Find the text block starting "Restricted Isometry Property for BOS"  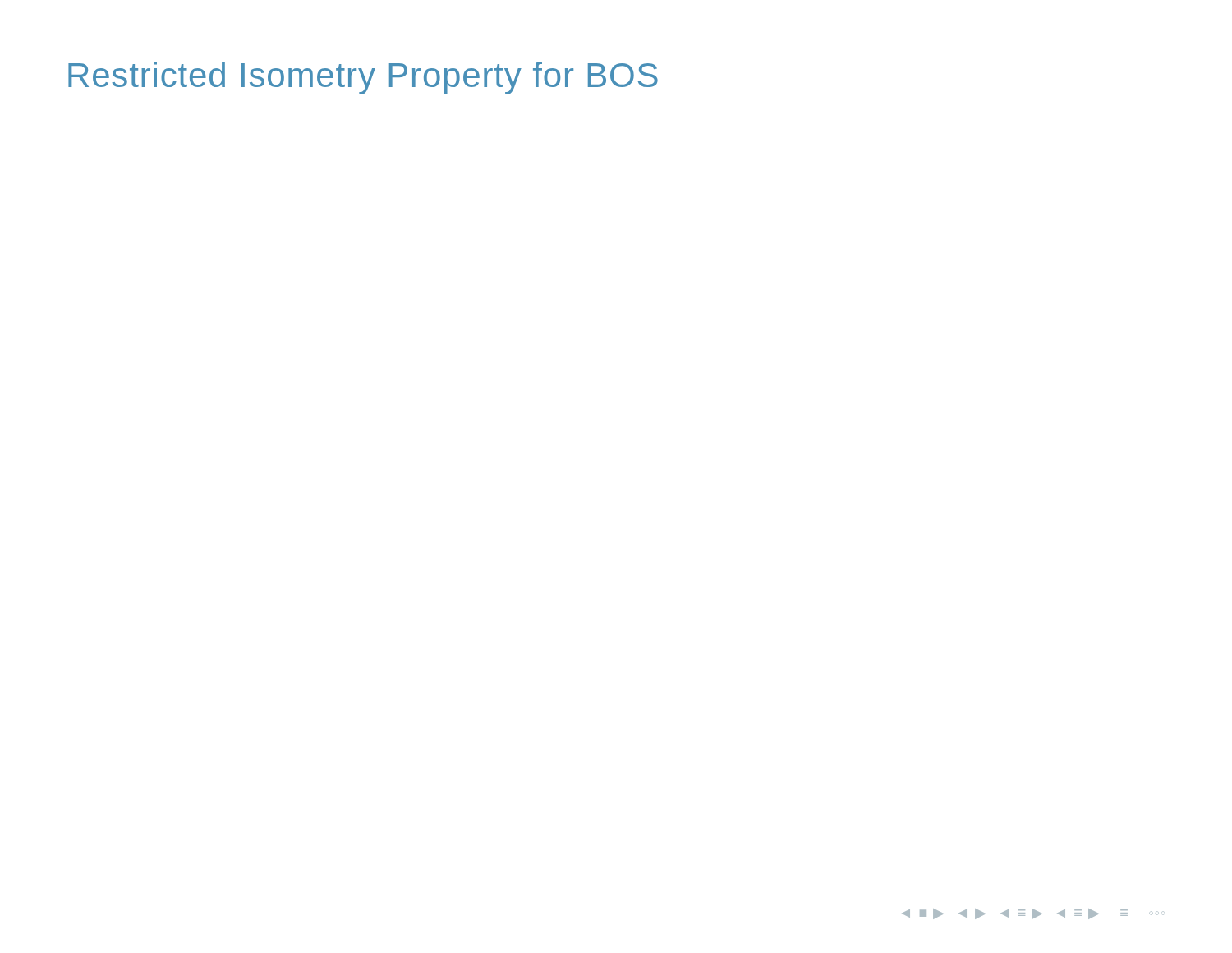pyautogui.click(x=363, y=75)
